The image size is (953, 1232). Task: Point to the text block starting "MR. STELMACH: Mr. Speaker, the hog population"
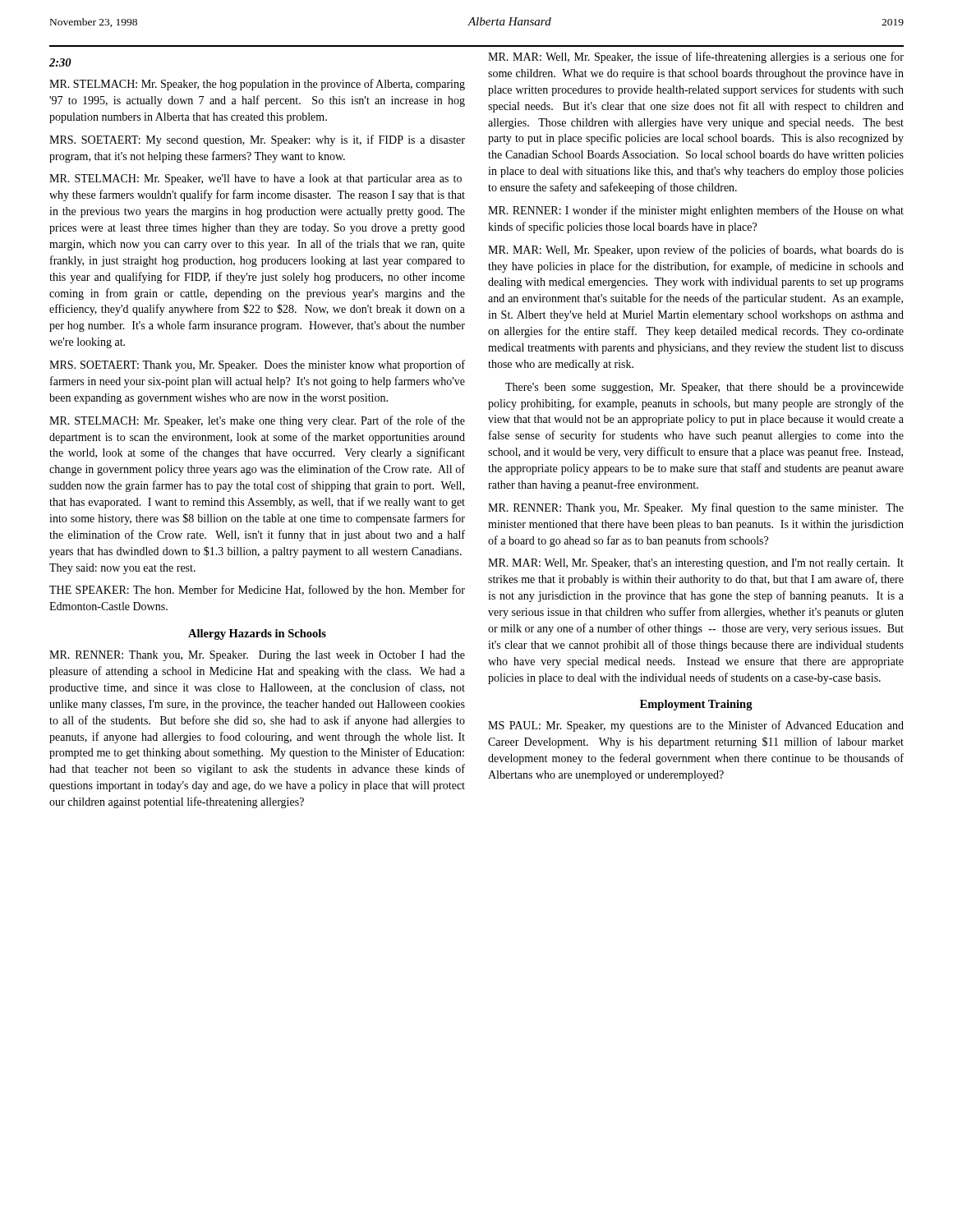257,100
